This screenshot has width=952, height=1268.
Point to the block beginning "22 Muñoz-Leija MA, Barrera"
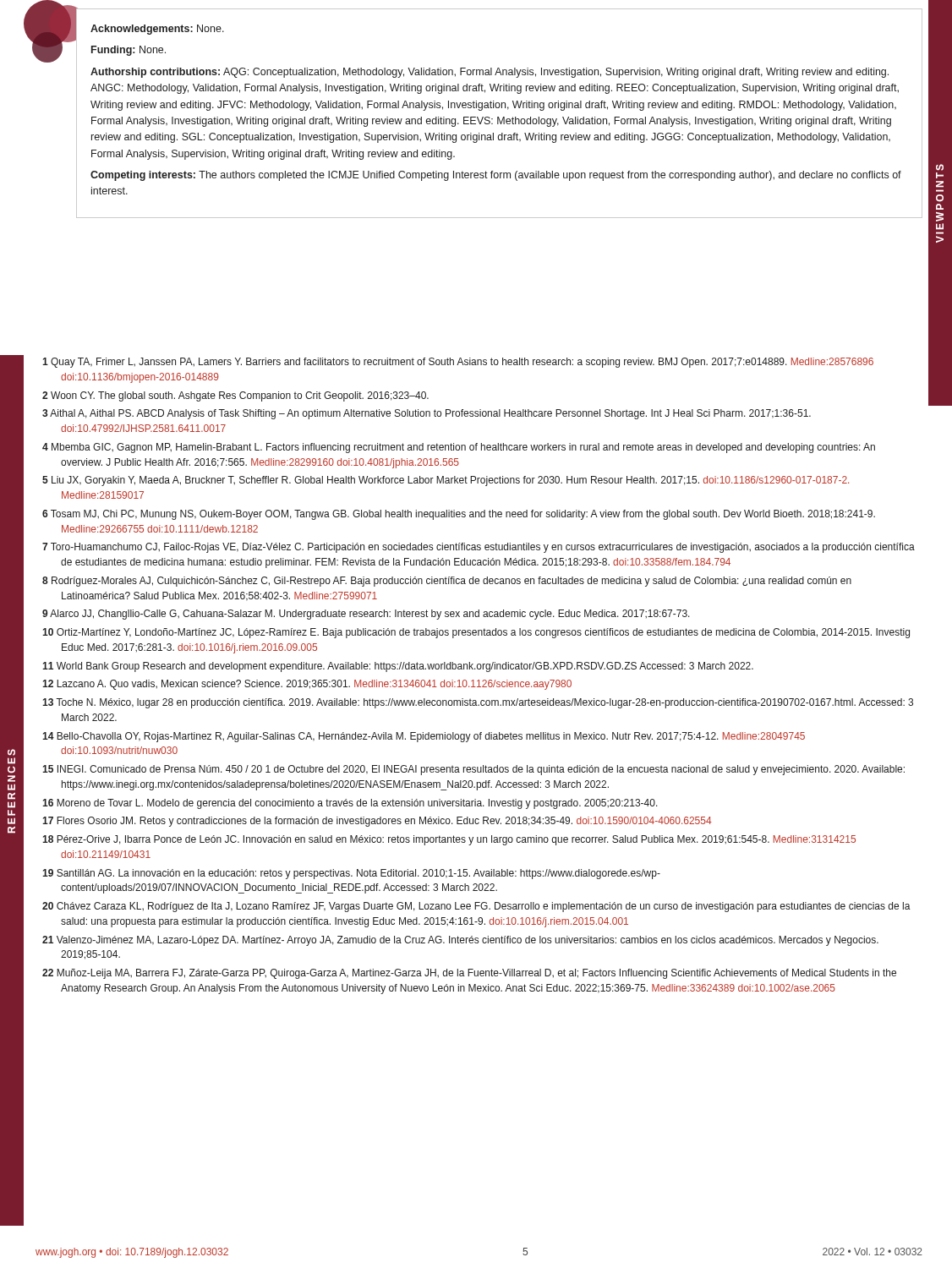click(x=470, y=980)
